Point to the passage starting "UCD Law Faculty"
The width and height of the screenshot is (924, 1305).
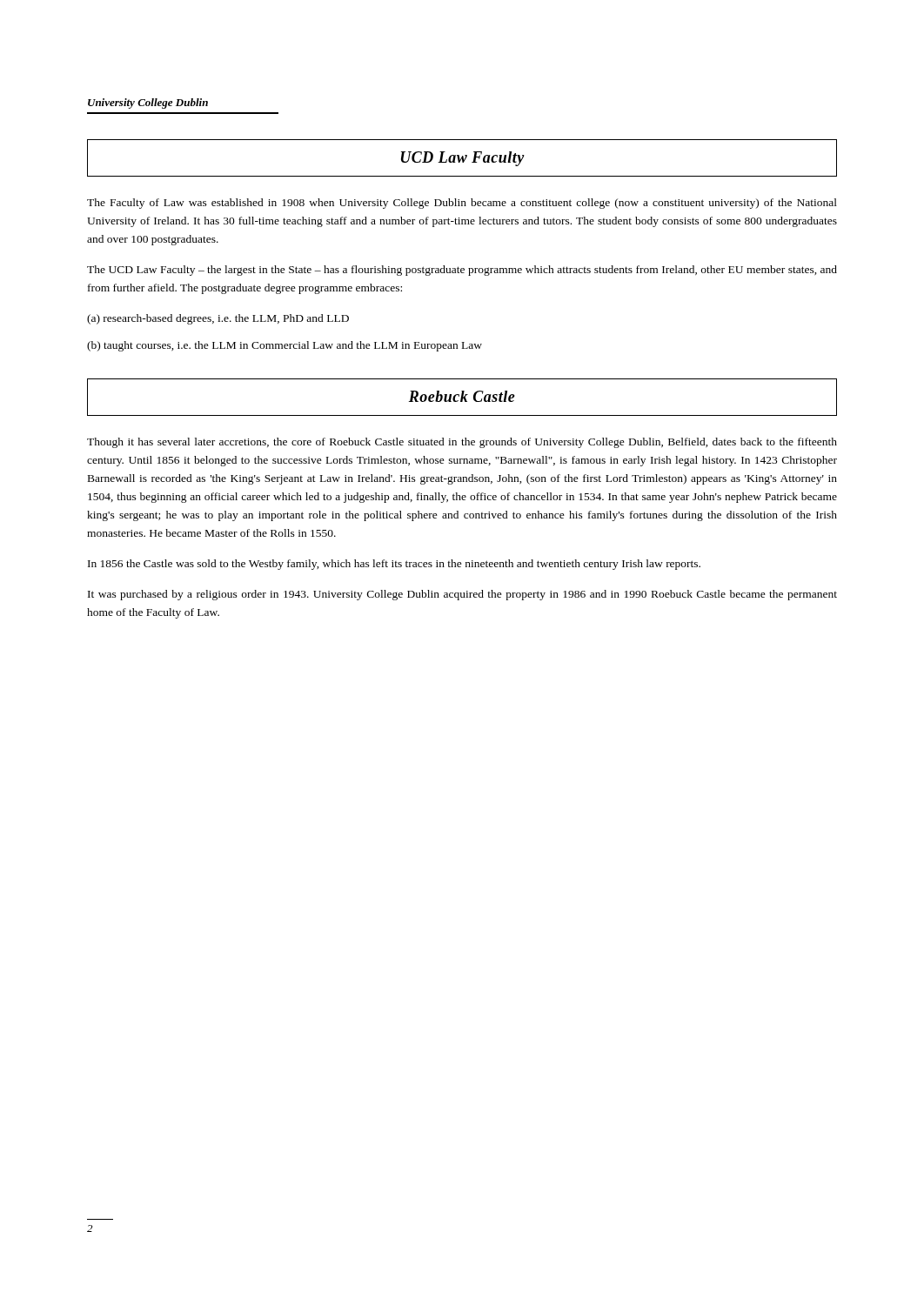(462, 157)
